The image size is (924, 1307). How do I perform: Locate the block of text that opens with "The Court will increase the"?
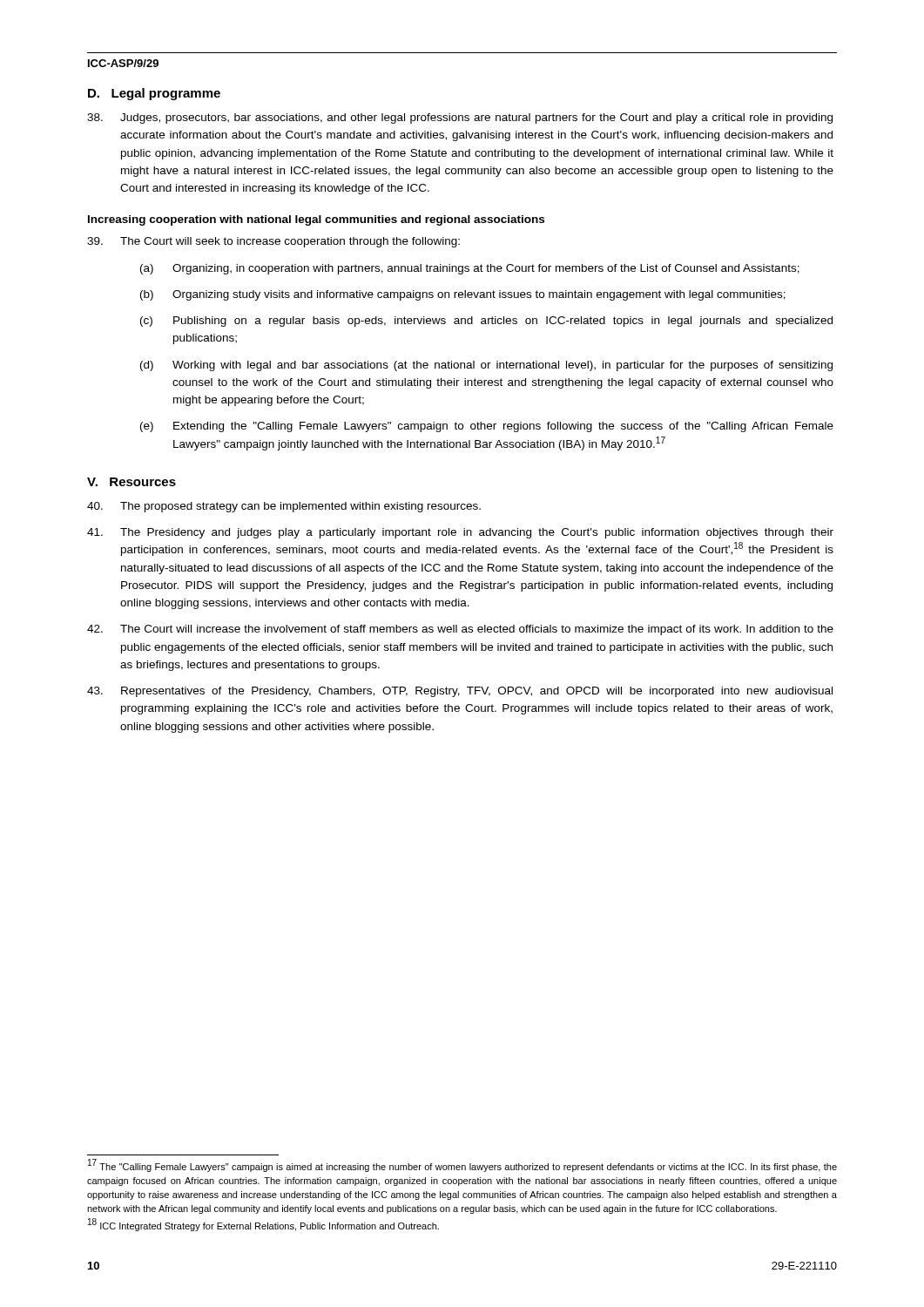462,647
